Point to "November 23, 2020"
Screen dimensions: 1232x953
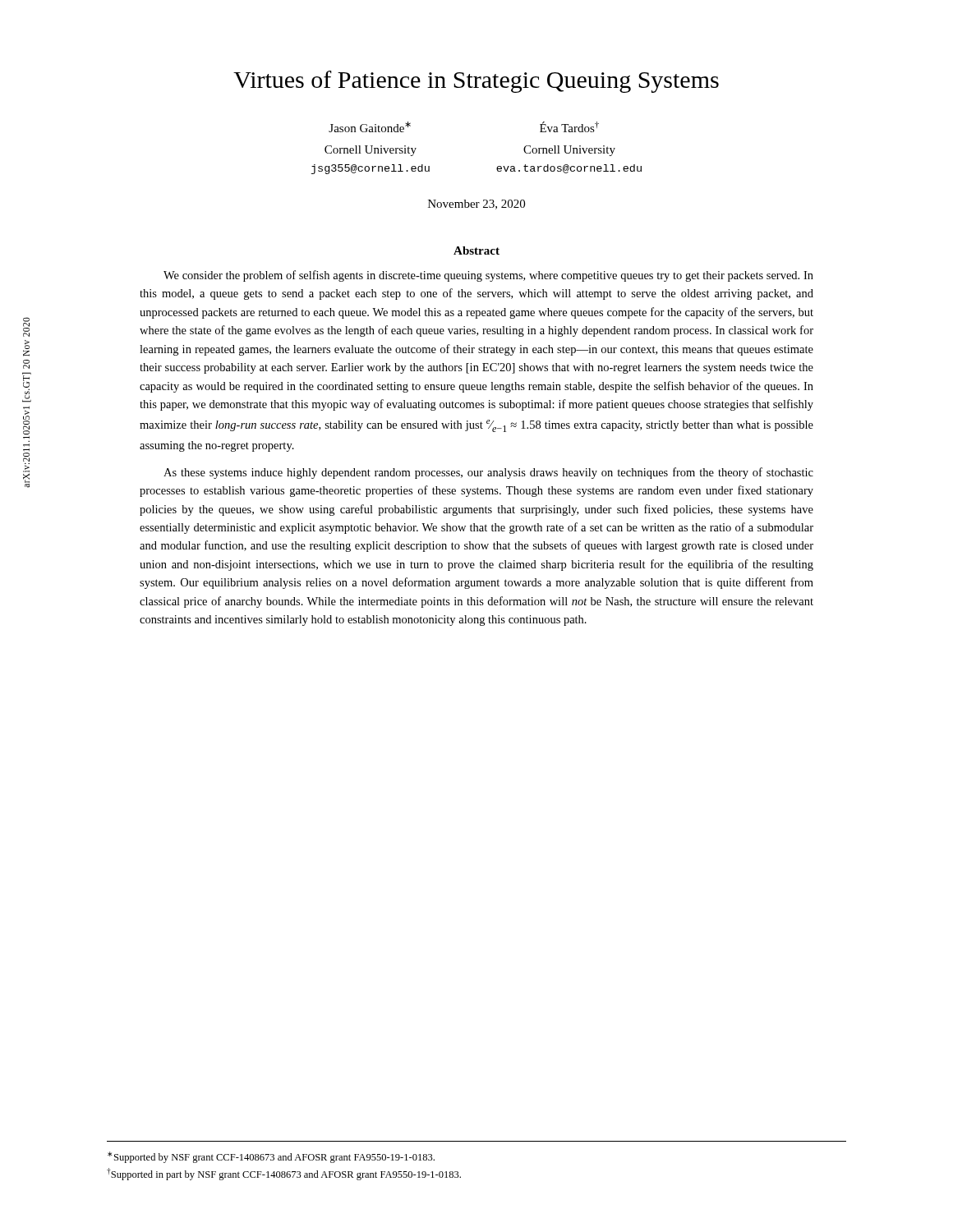(476, 204)
